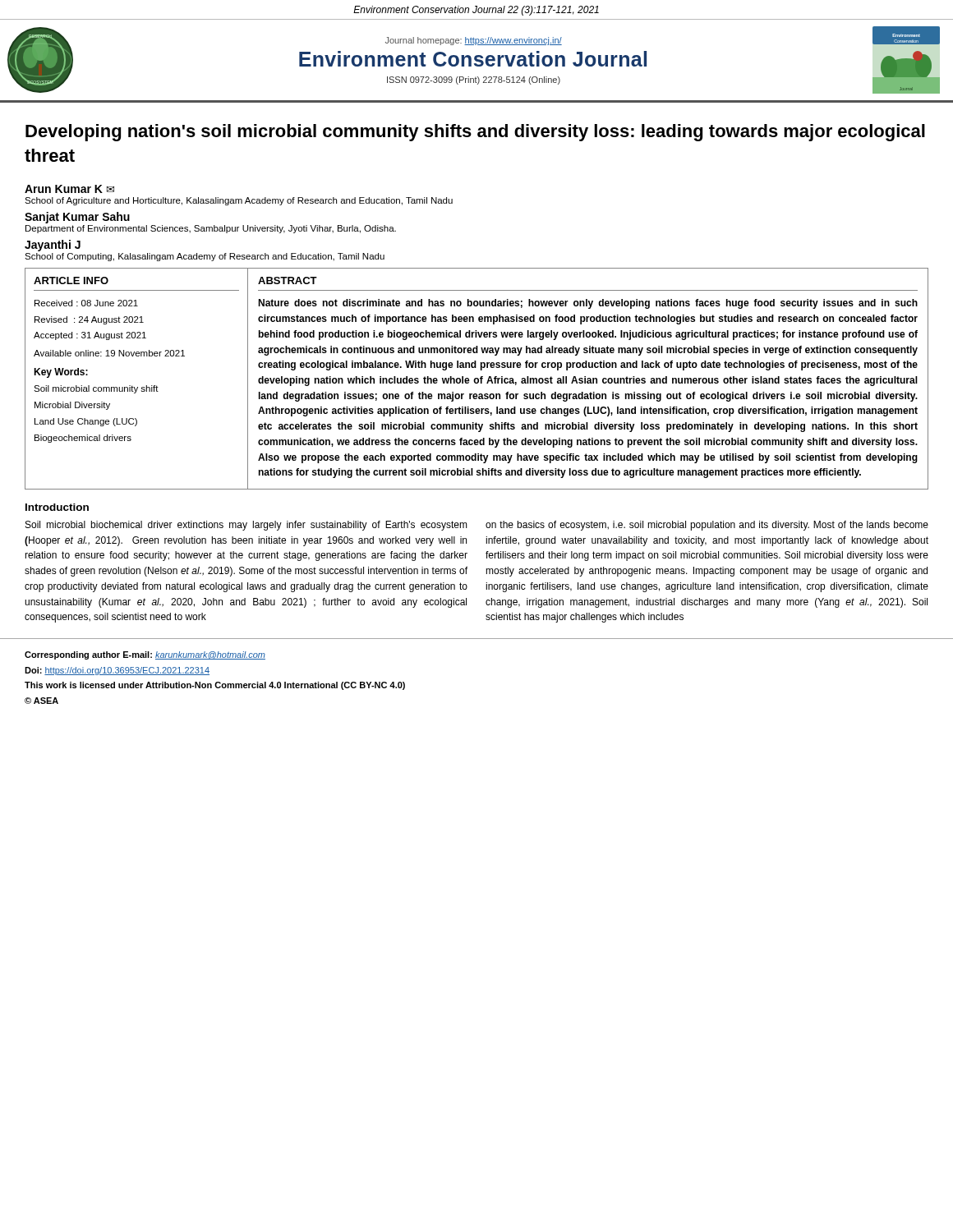Viewport: 953px width, 1232px height.
Task: Find the table that mentions "ARTICLE INFO Received : 08"
Action: pyautogui.click(x=137, y=379)
